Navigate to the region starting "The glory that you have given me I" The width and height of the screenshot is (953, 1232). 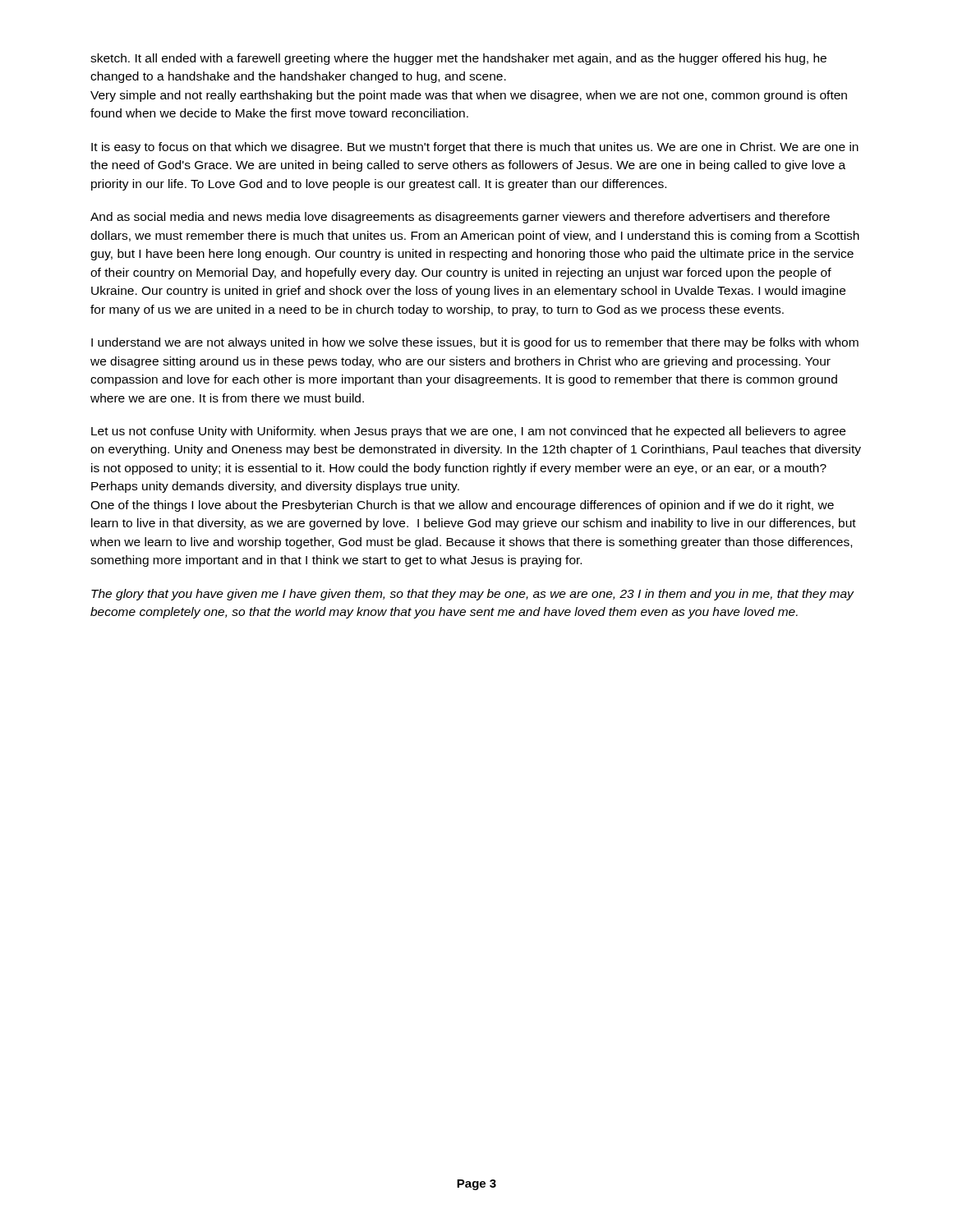(472, 602)
